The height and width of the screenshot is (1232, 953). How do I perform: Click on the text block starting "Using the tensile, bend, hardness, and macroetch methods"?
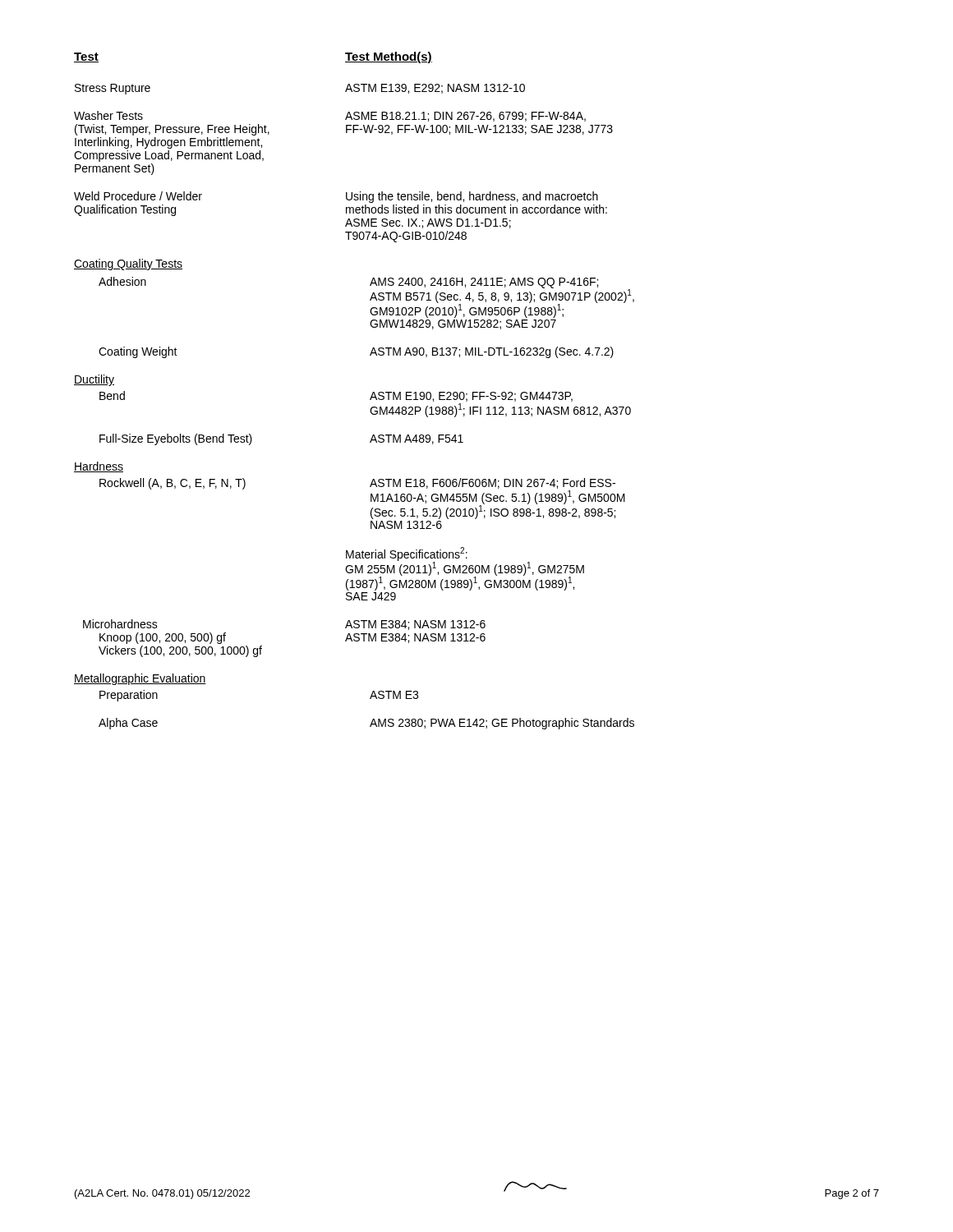coord(476,216)
